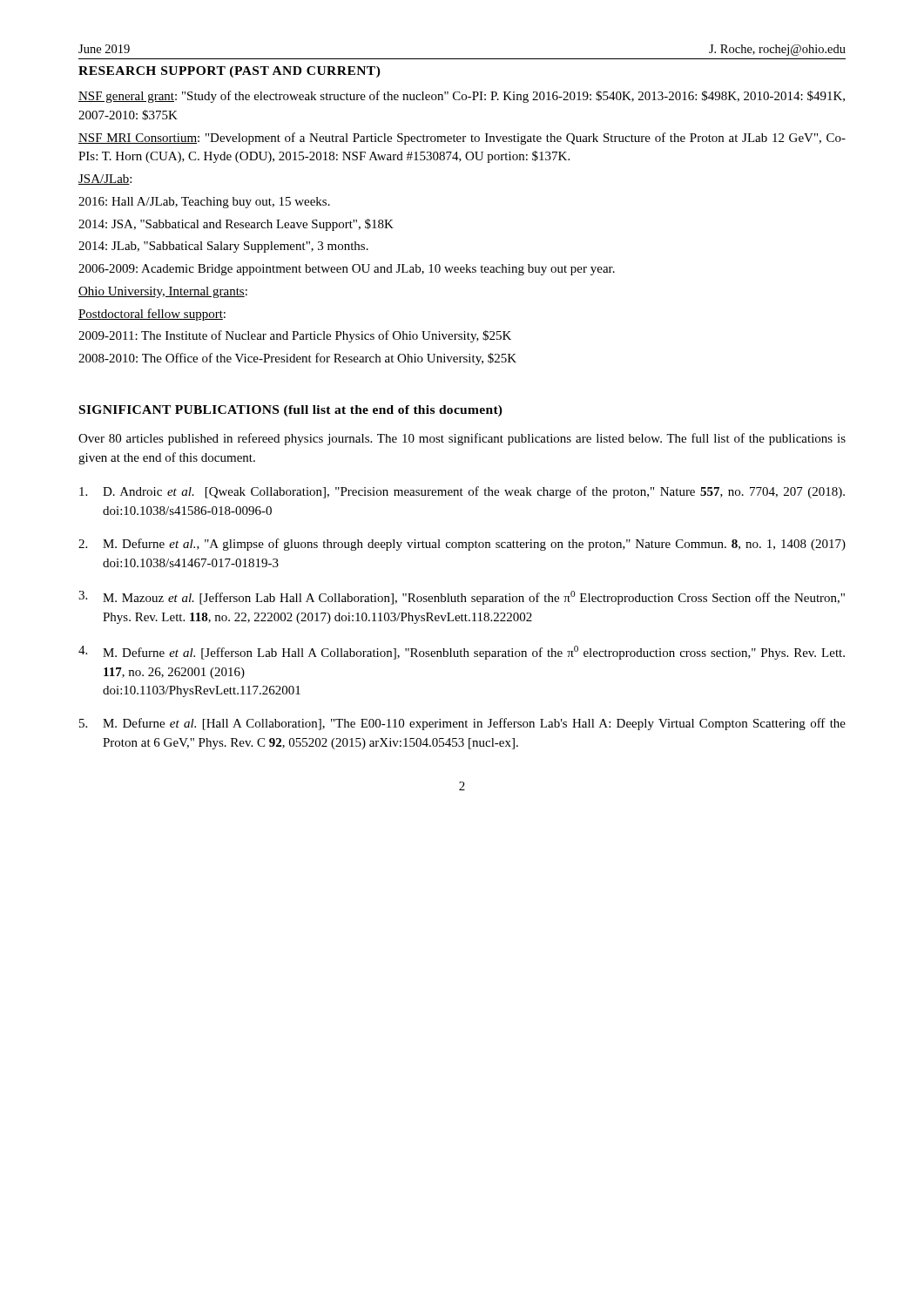The width and height of the screenshot is (924, 1307).
Task: Find the section header that says "SIGNIFICANT PUBLICATIONS (full list at the end of"
Action: [x=462, y=409]
